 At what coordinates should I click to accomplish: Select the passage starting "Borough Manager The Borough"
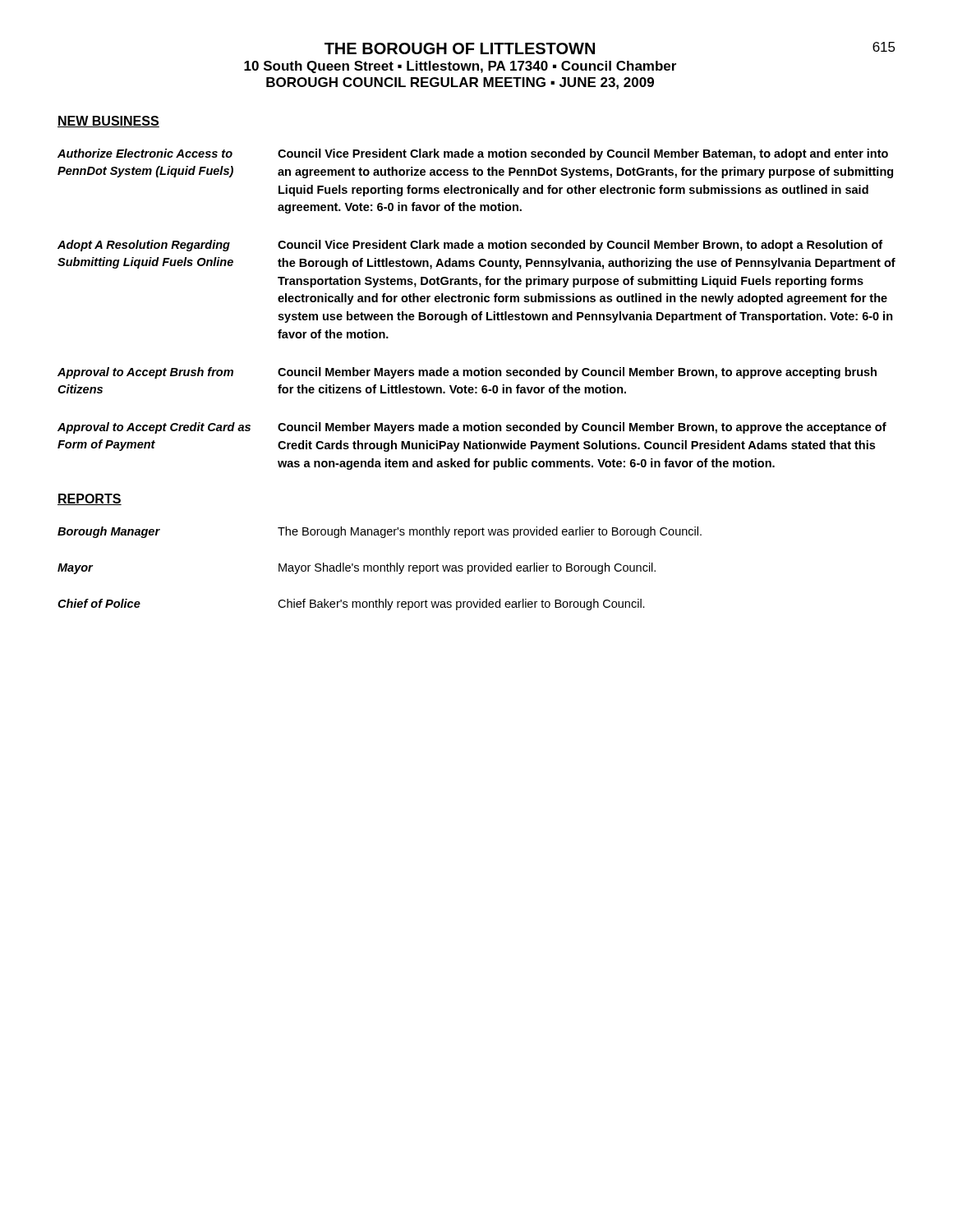pos(476,532)
